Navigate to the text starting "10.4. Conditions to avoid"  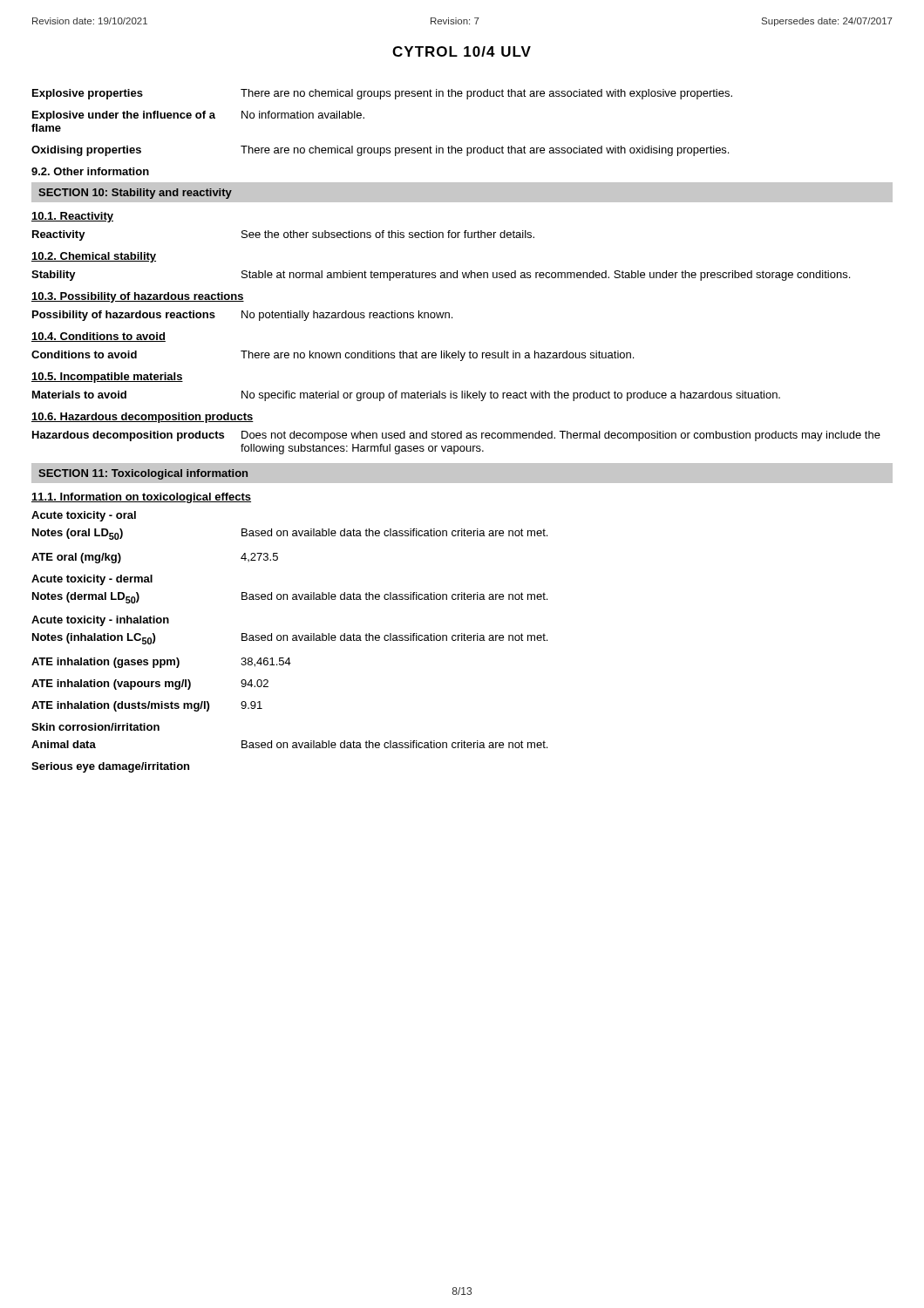coord(98,336)
